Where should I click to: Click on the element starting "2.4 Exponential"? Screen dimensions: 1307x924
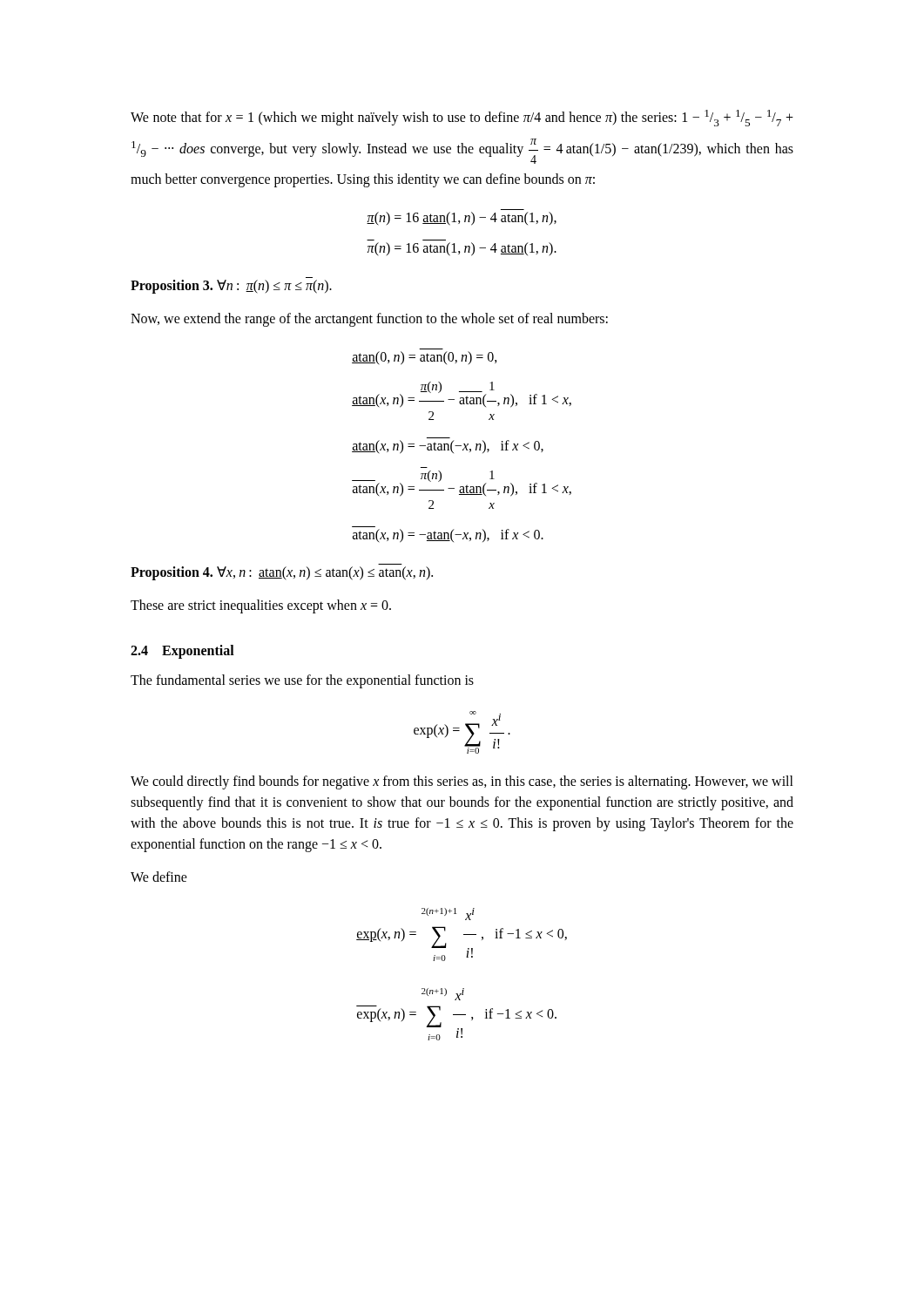point(182,651)
